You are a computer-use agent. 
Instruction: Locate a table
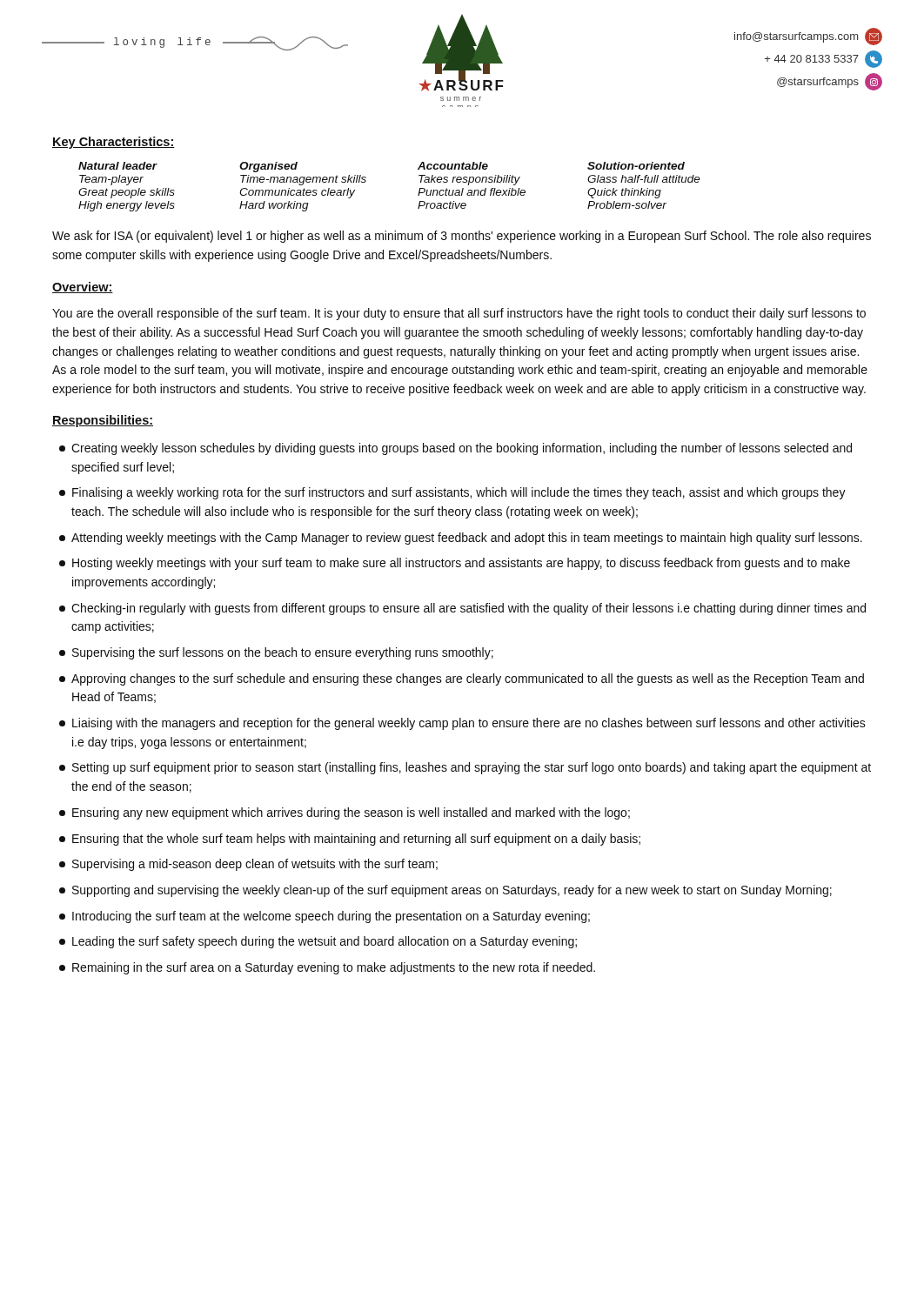[475, 185]
